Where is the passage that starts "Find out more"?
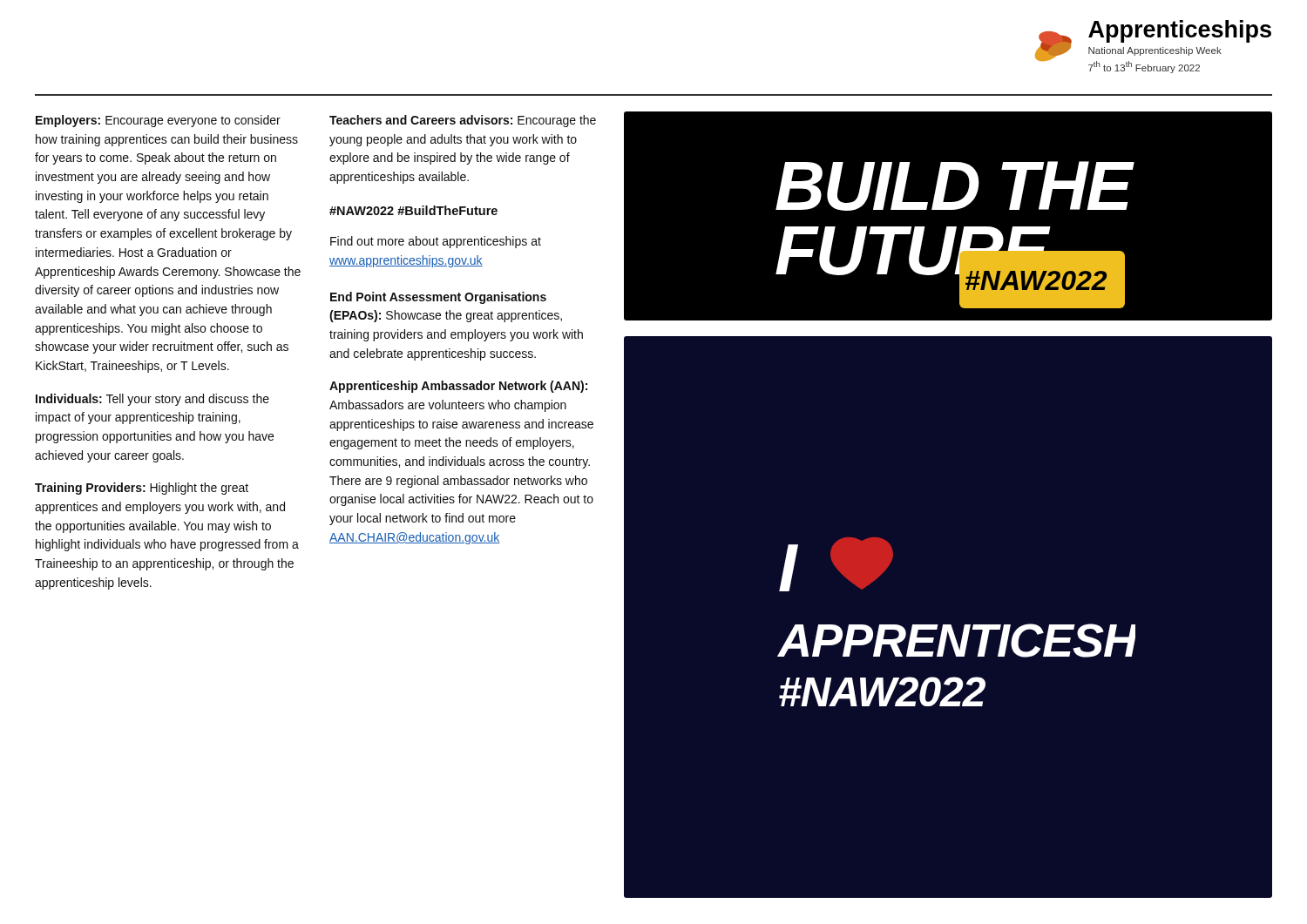Screen dimensions: 924x1307 click(x=435, y=251)
